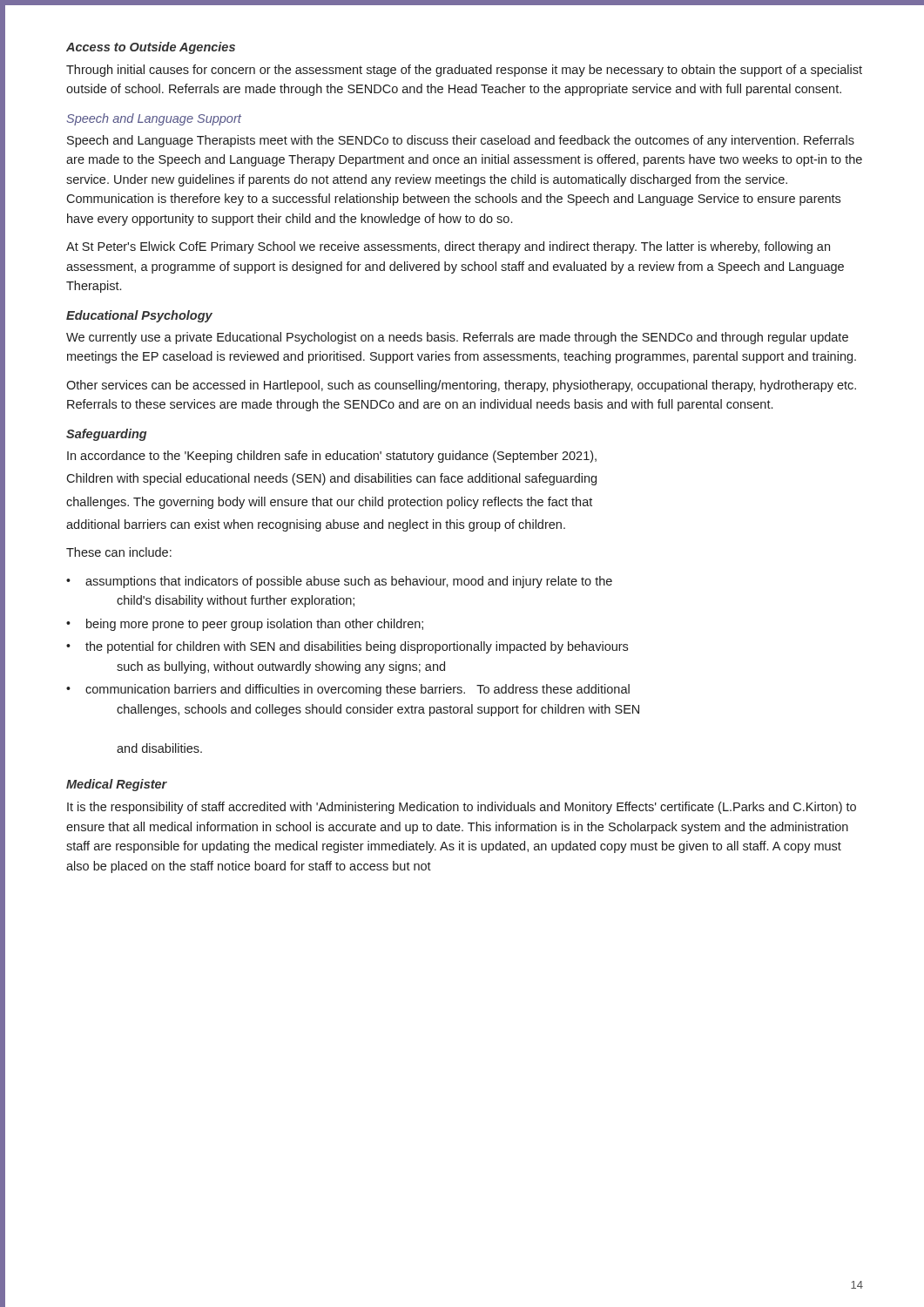
Task: Find the list item that says "• the potential for children with SEN"
Action: pos(465,657)
